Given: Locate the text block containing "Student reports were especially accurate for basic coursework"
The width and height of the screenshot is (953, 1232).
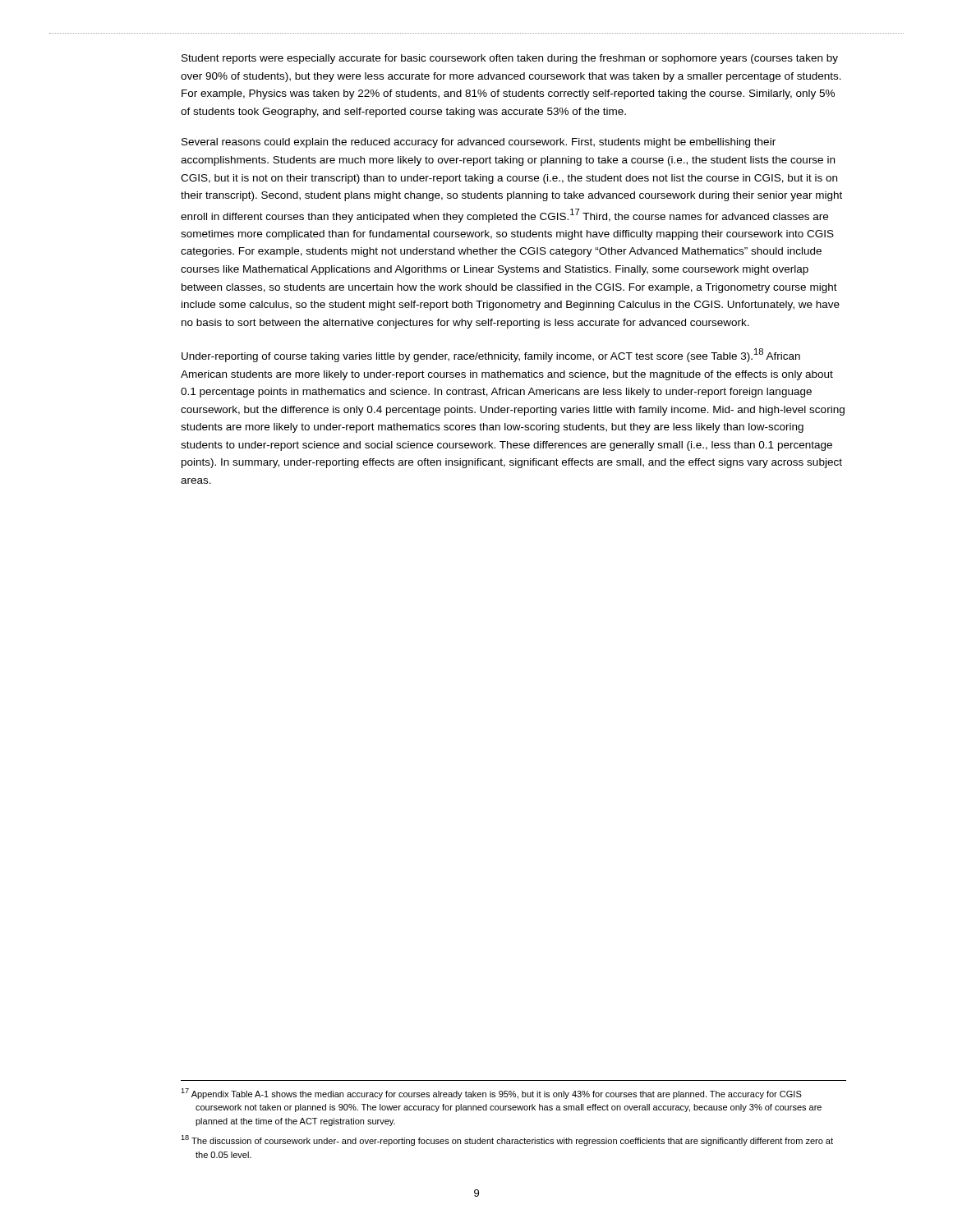Looking at the screenshot, I should (513, 85).
